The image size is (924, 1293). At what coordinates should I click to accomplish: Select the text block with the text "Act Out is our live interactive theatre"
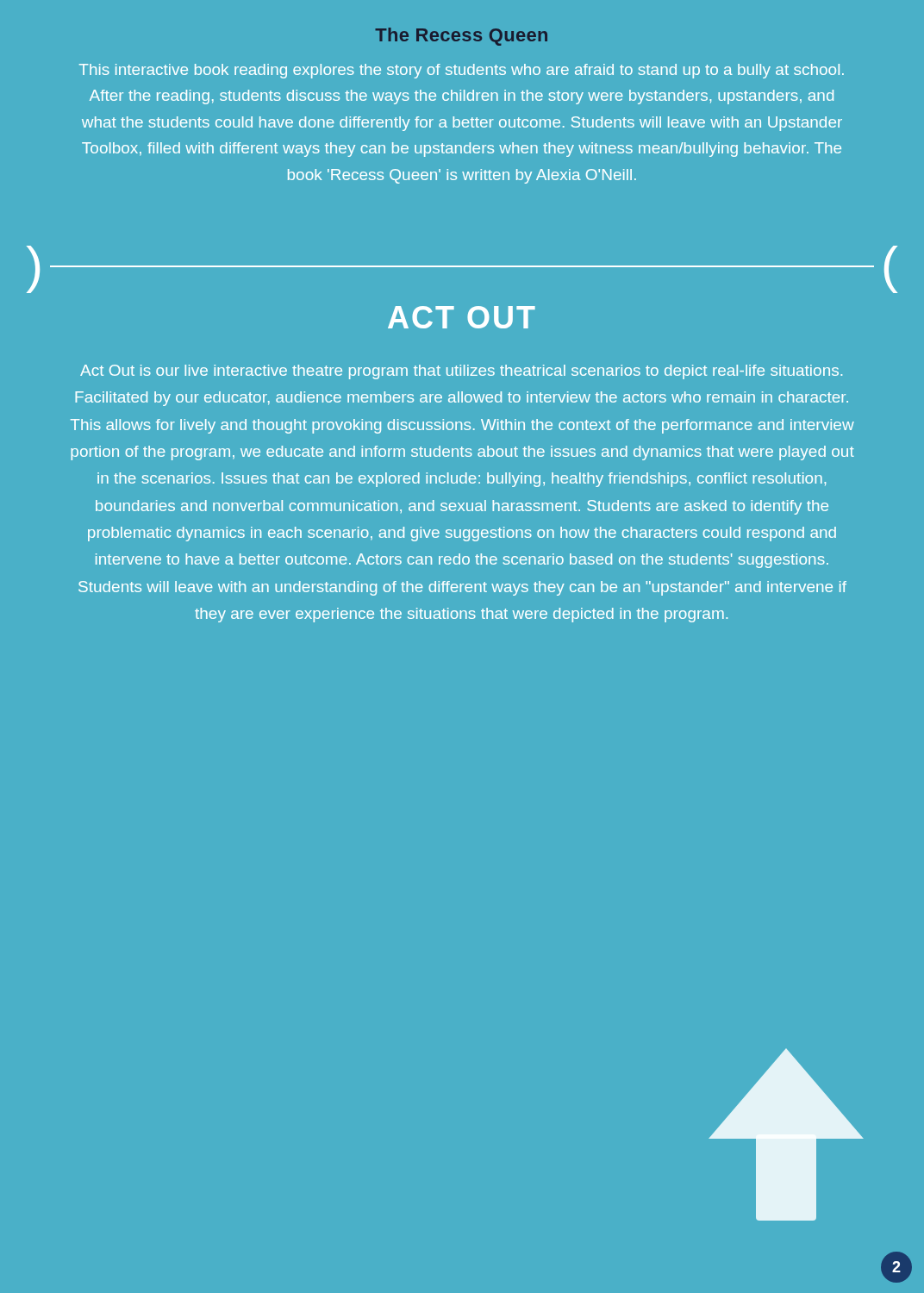(462, 492)
